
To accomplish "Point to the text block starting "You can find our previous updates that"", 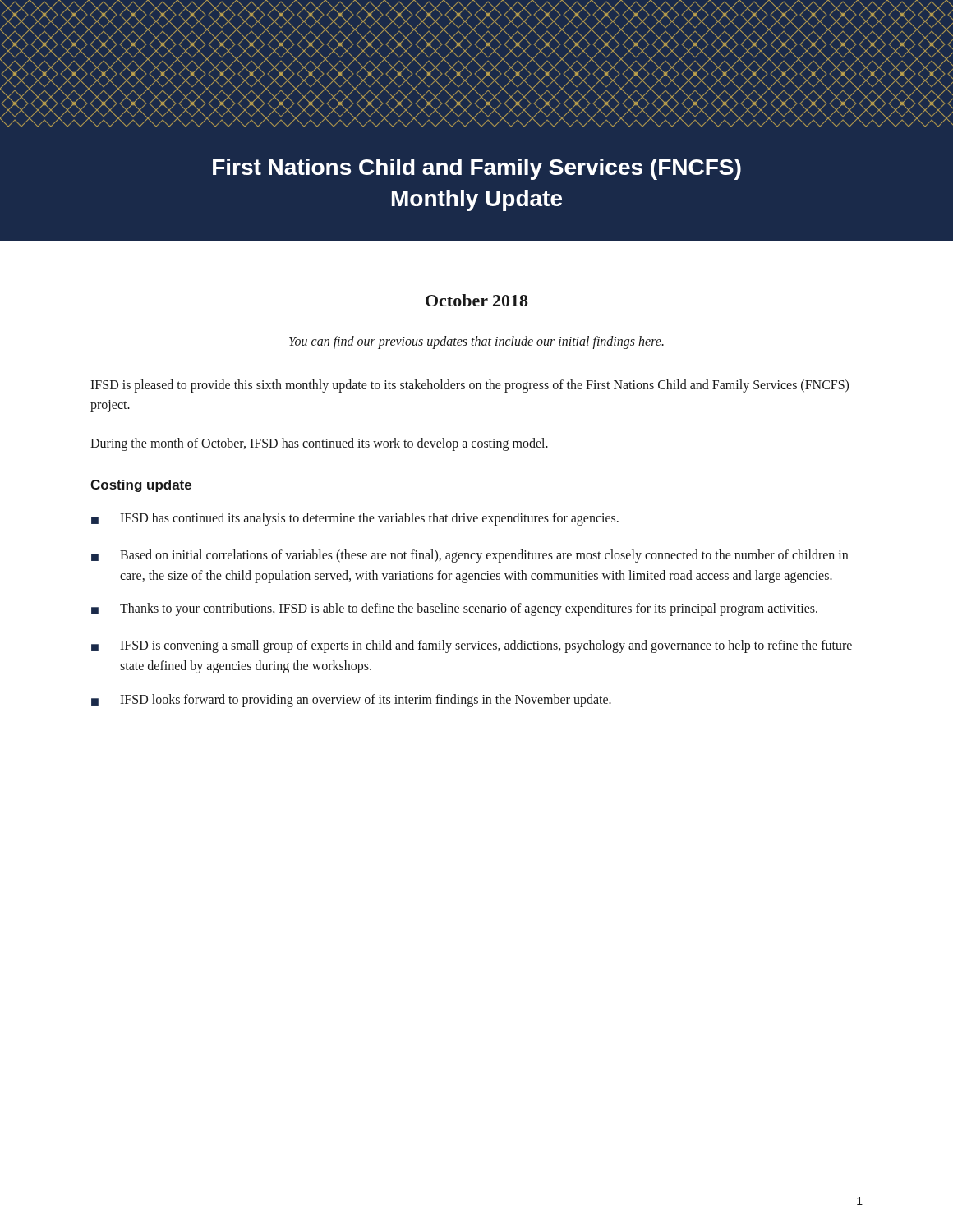I will coord(476,341).
